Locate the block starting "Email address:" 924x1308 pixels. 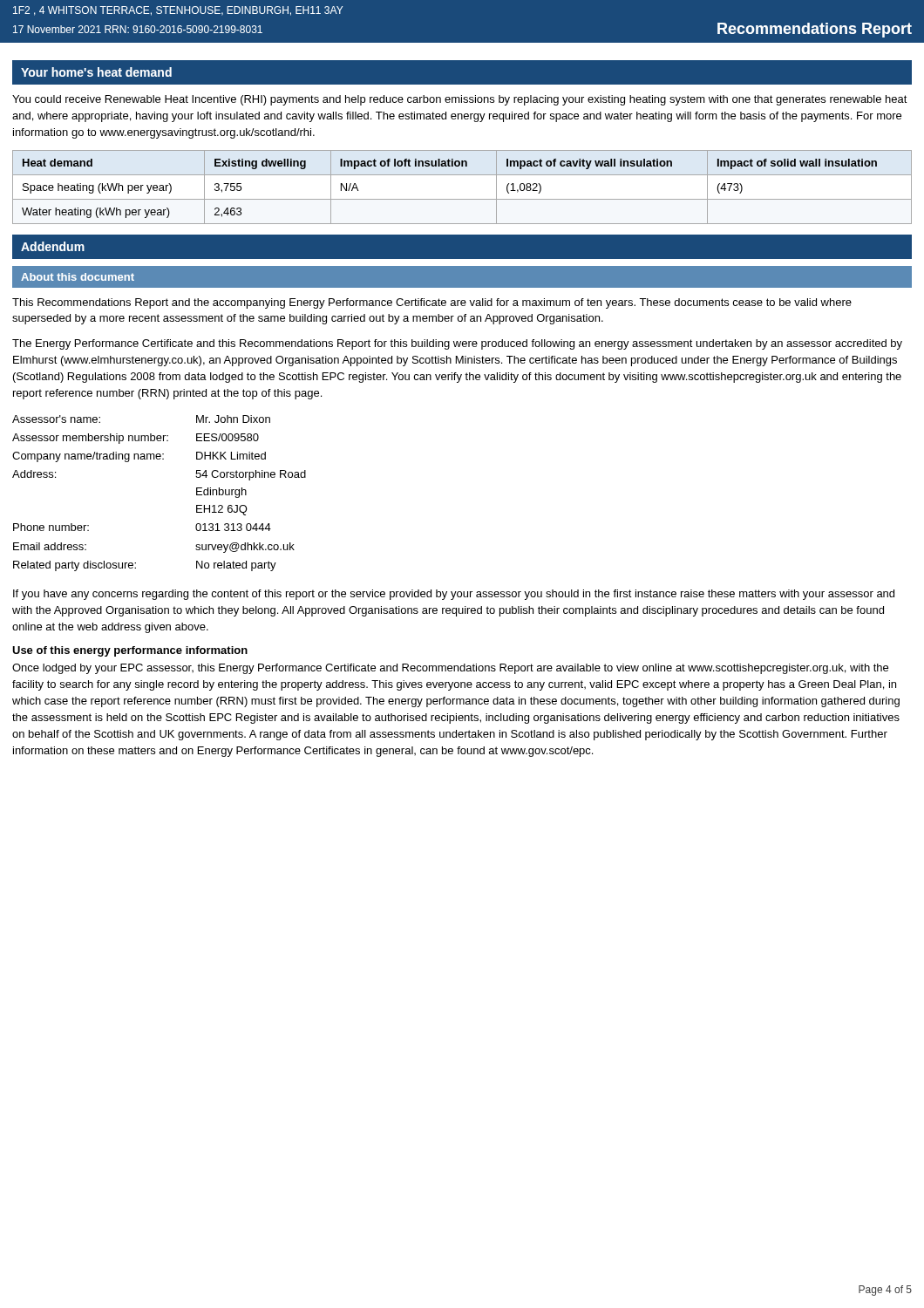pyautogui.click(x=50, y=546)
